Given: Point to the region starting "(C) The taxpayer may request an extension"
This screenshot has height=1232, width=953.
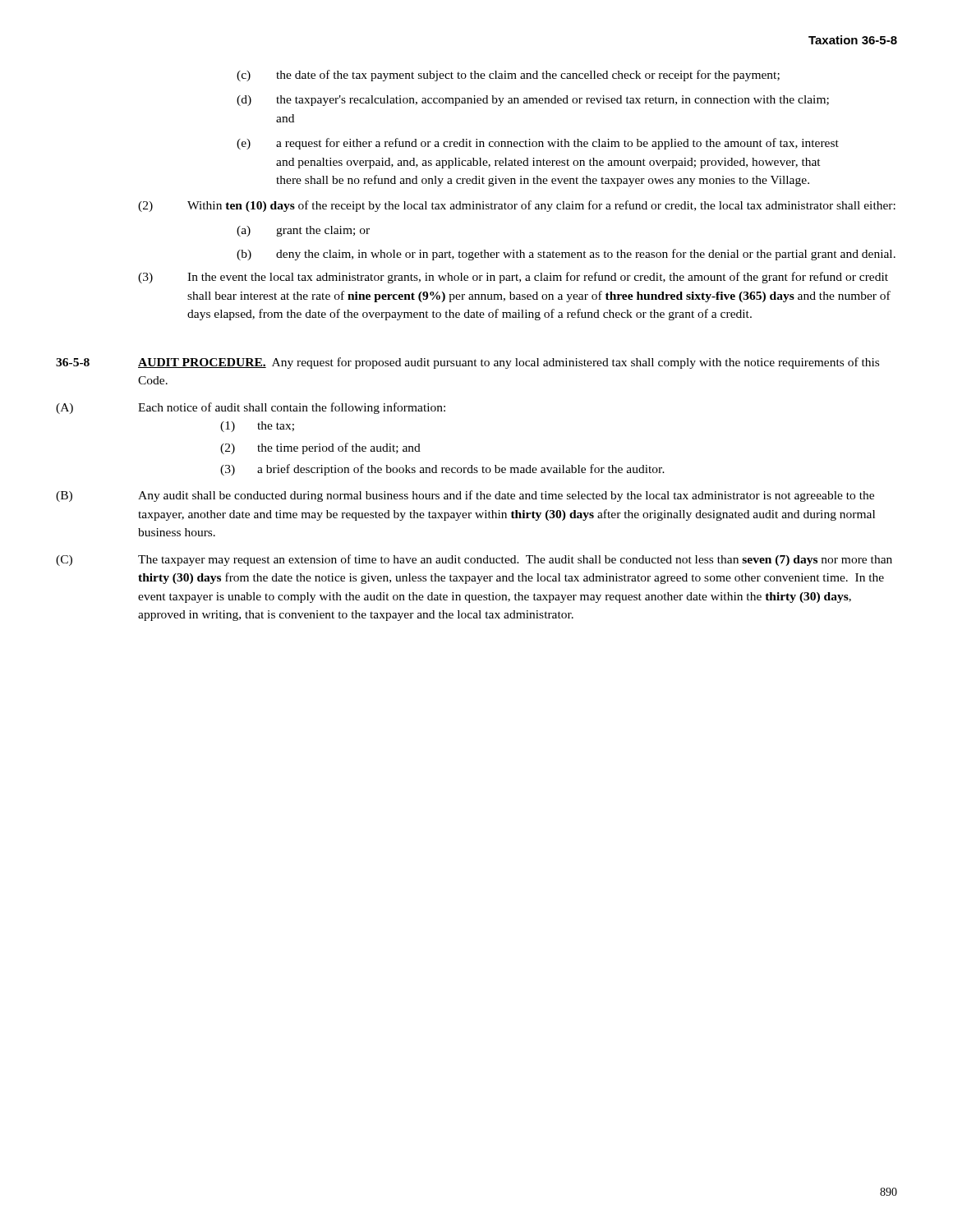Looking at the screenshot, I should coord(476,587).
